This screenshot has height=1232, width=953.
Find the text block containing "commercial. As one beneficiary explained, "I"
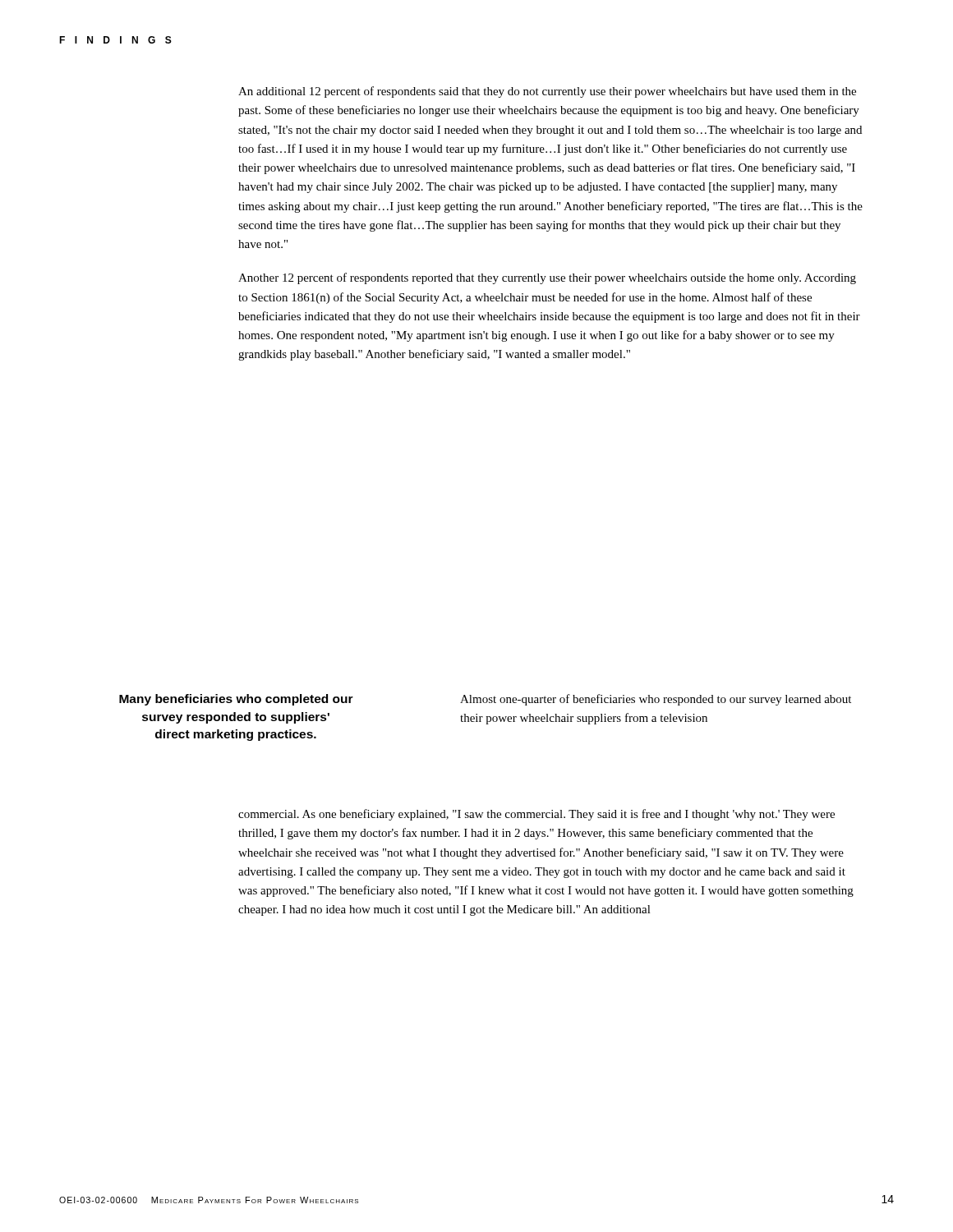pyautogui.click(x=550, y=862)
